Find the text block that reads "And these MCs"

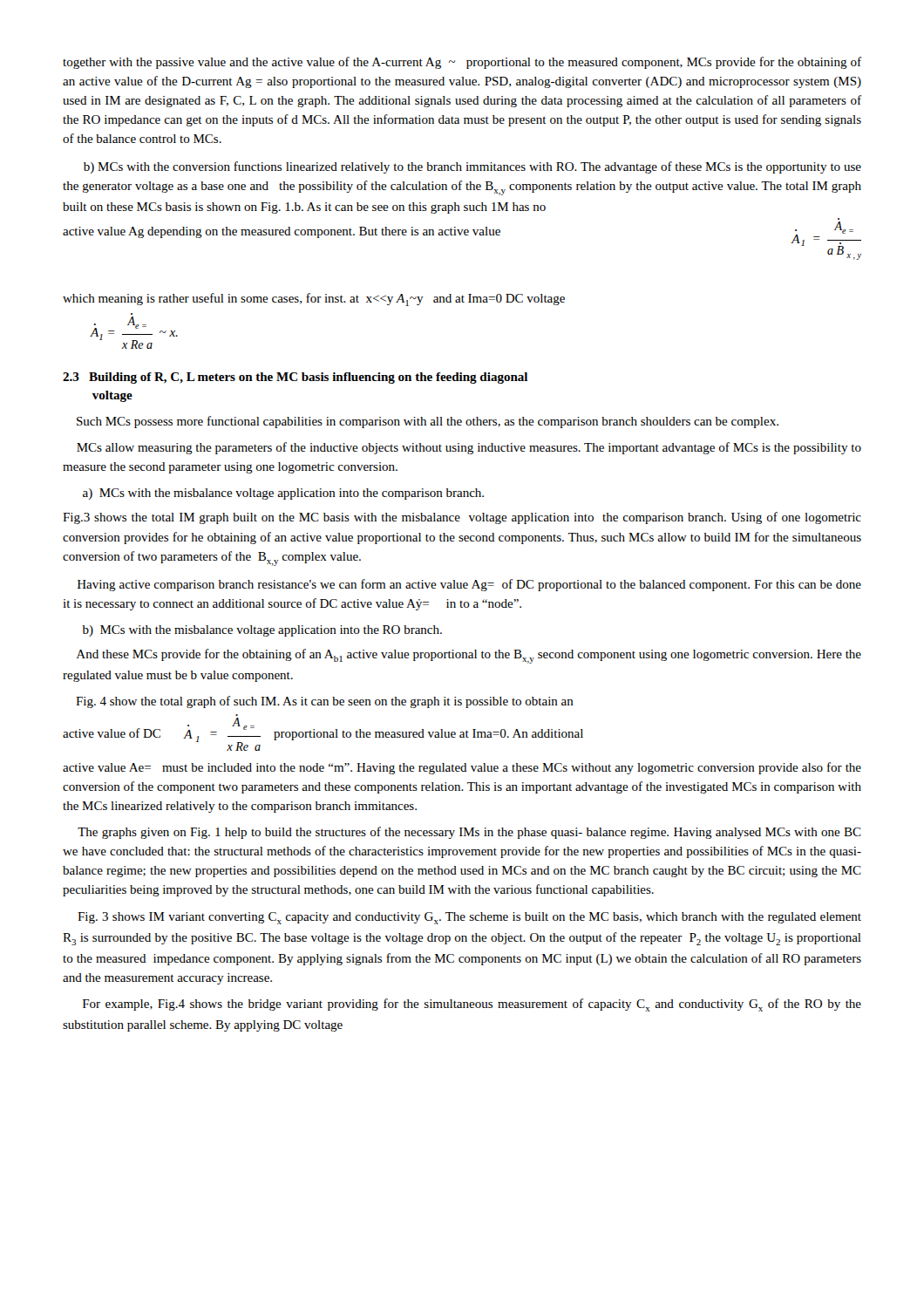462,664
